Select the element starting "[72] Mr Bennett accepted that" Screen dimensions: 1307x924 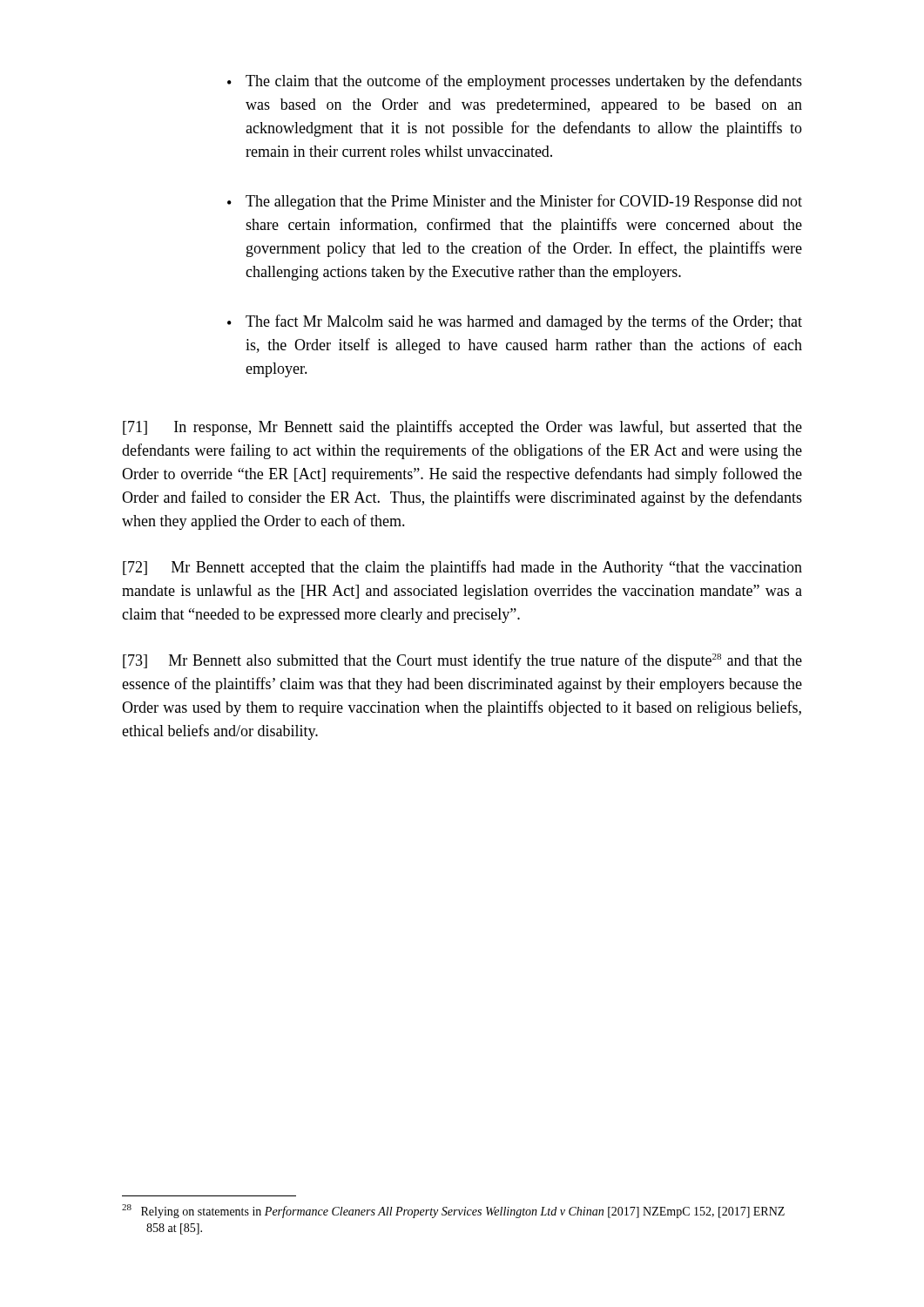462,591
